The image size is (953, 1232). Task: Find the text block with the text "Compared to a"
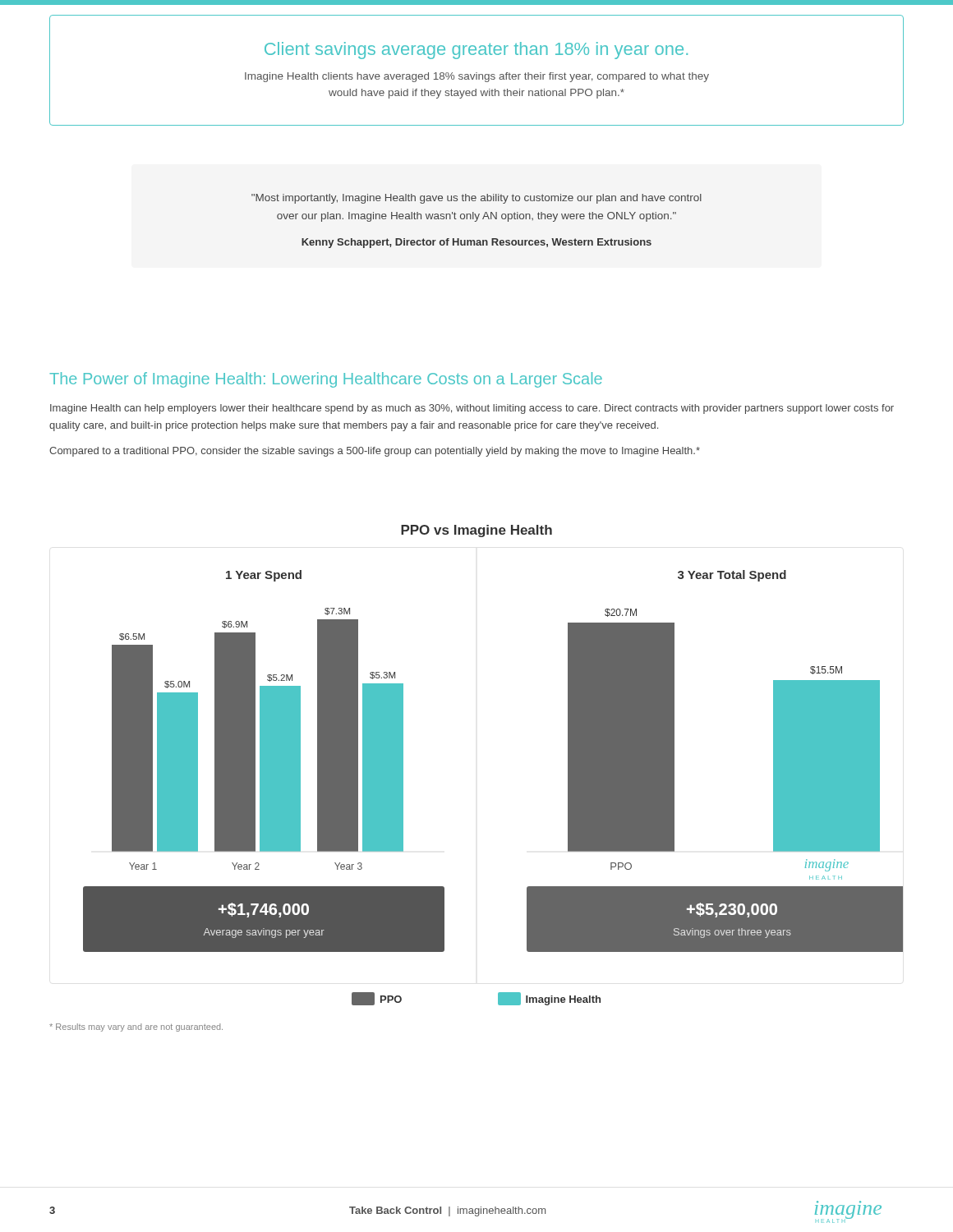coord(375,450)
